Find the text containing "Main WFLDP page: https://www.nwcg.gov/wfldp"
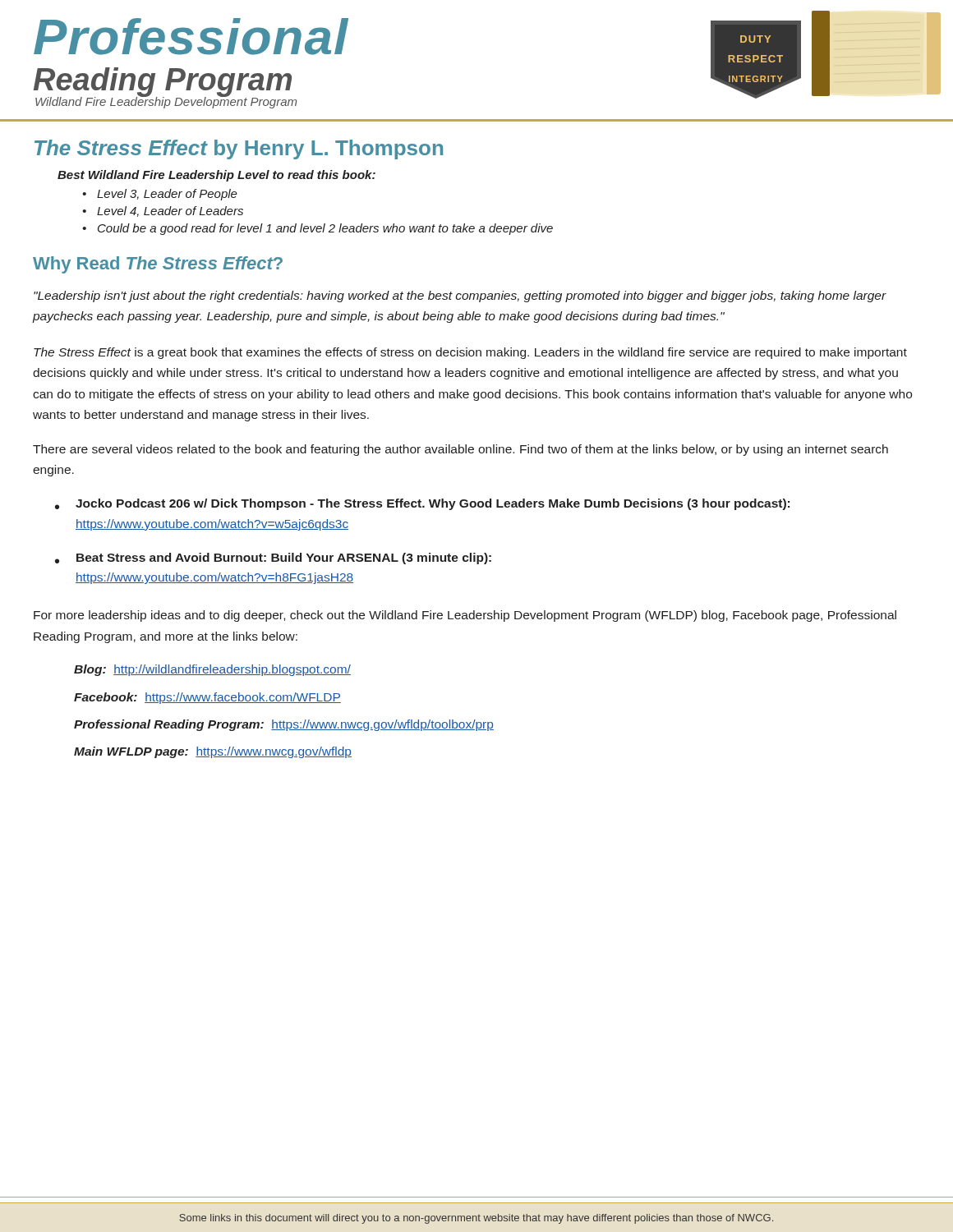 click(213, 751)
